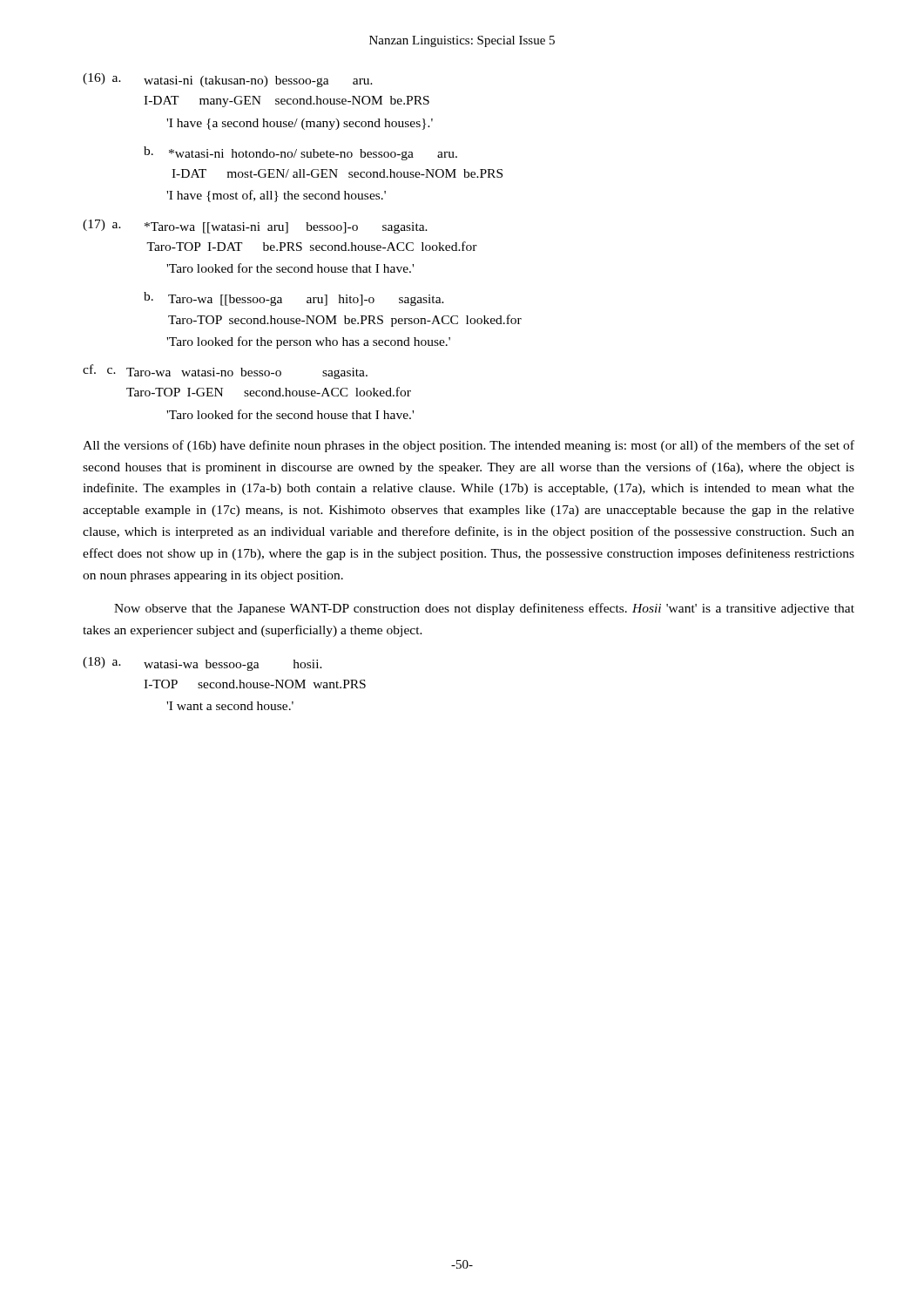Point to the block beginning "(17) a. *Taro-wa [[watasi-ni aru]"
Image resolution: width=924 pixels, height=1307 pixels.
tap(469, 247)
